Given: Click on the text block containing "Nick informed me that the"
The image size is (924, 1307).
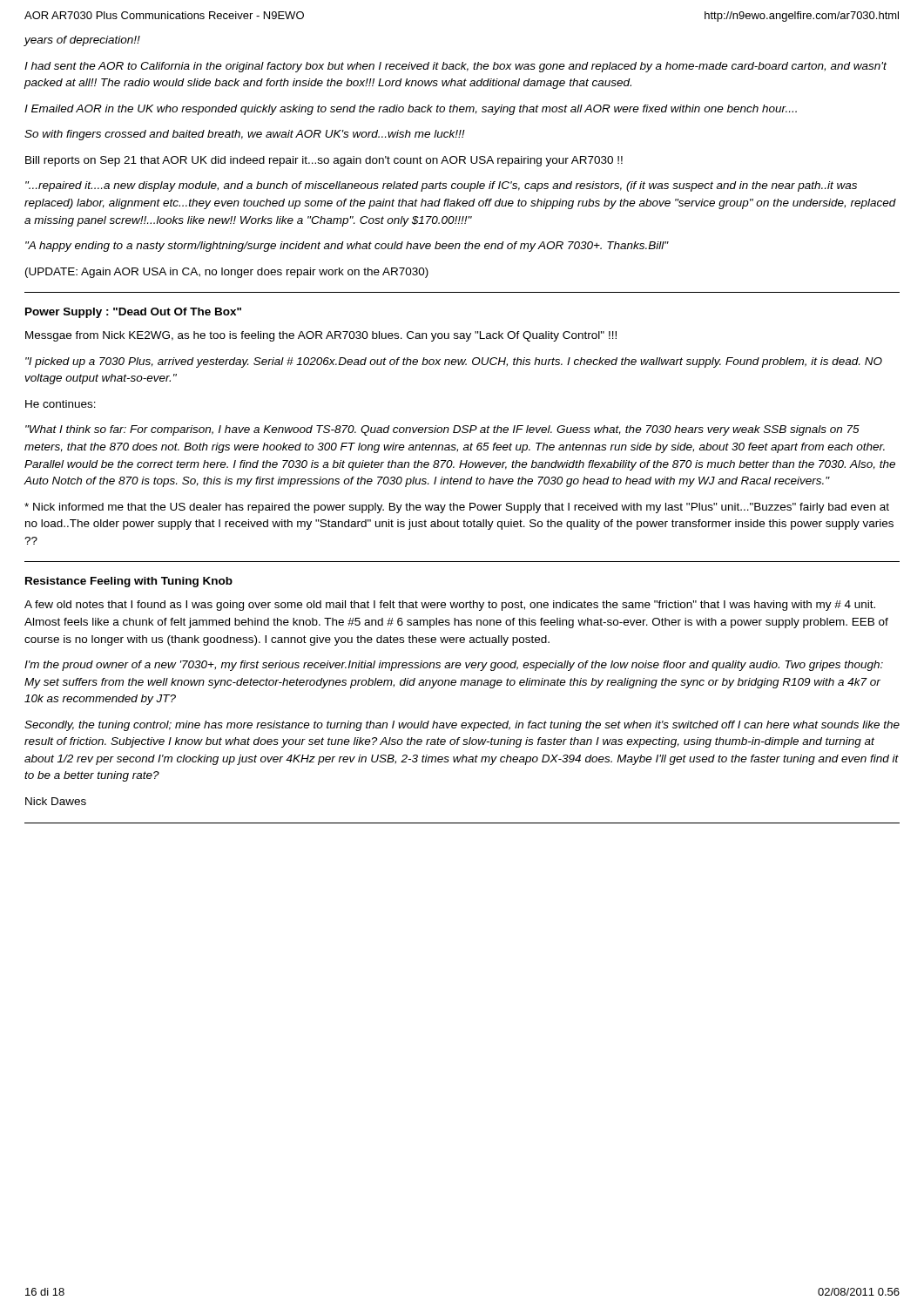Looking at the screenshot, I should pyautogui.click(x=459, y=523).
